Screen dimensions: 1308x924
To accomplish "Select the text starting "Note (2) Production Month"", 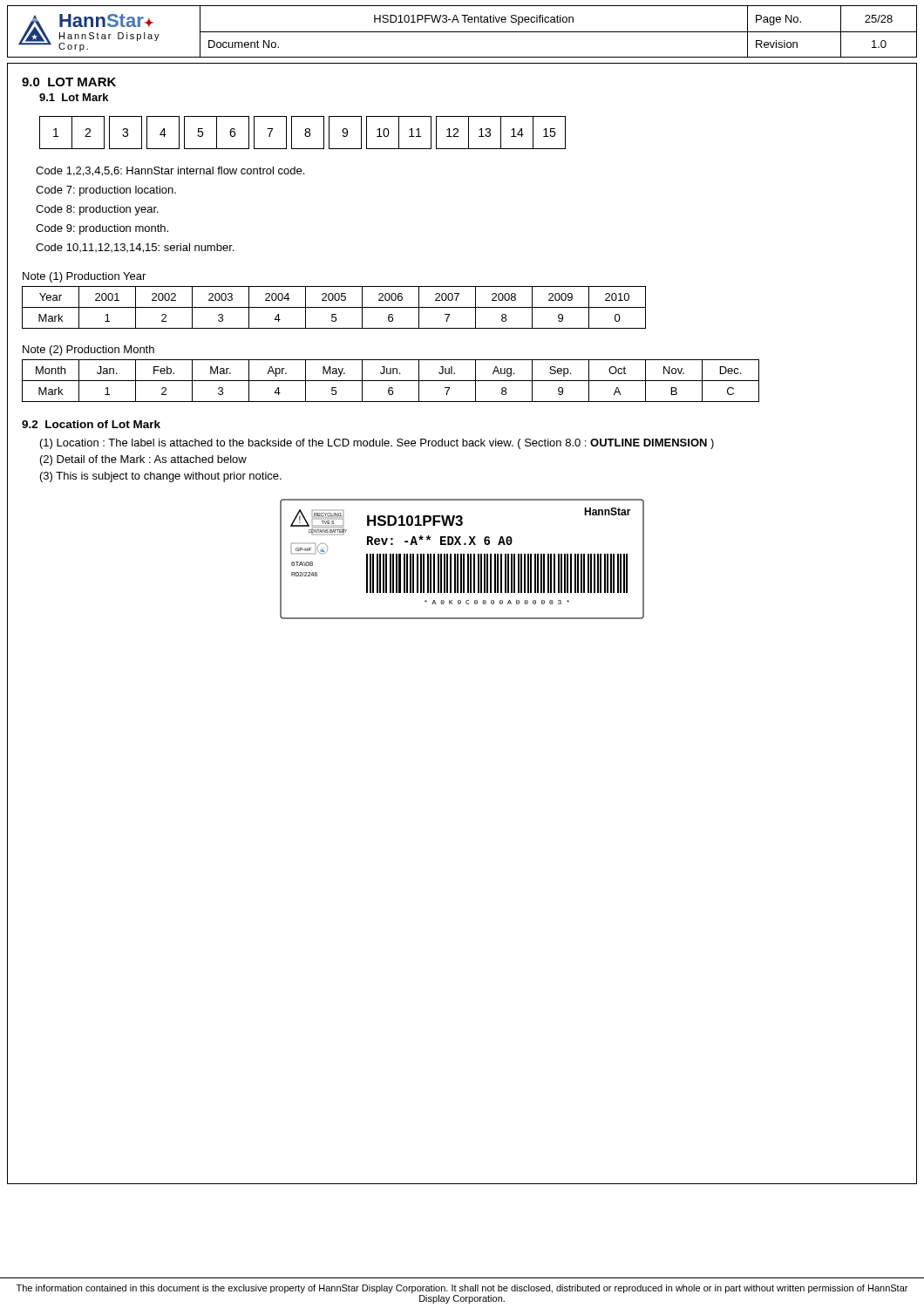I will click(x=88, y=350).
